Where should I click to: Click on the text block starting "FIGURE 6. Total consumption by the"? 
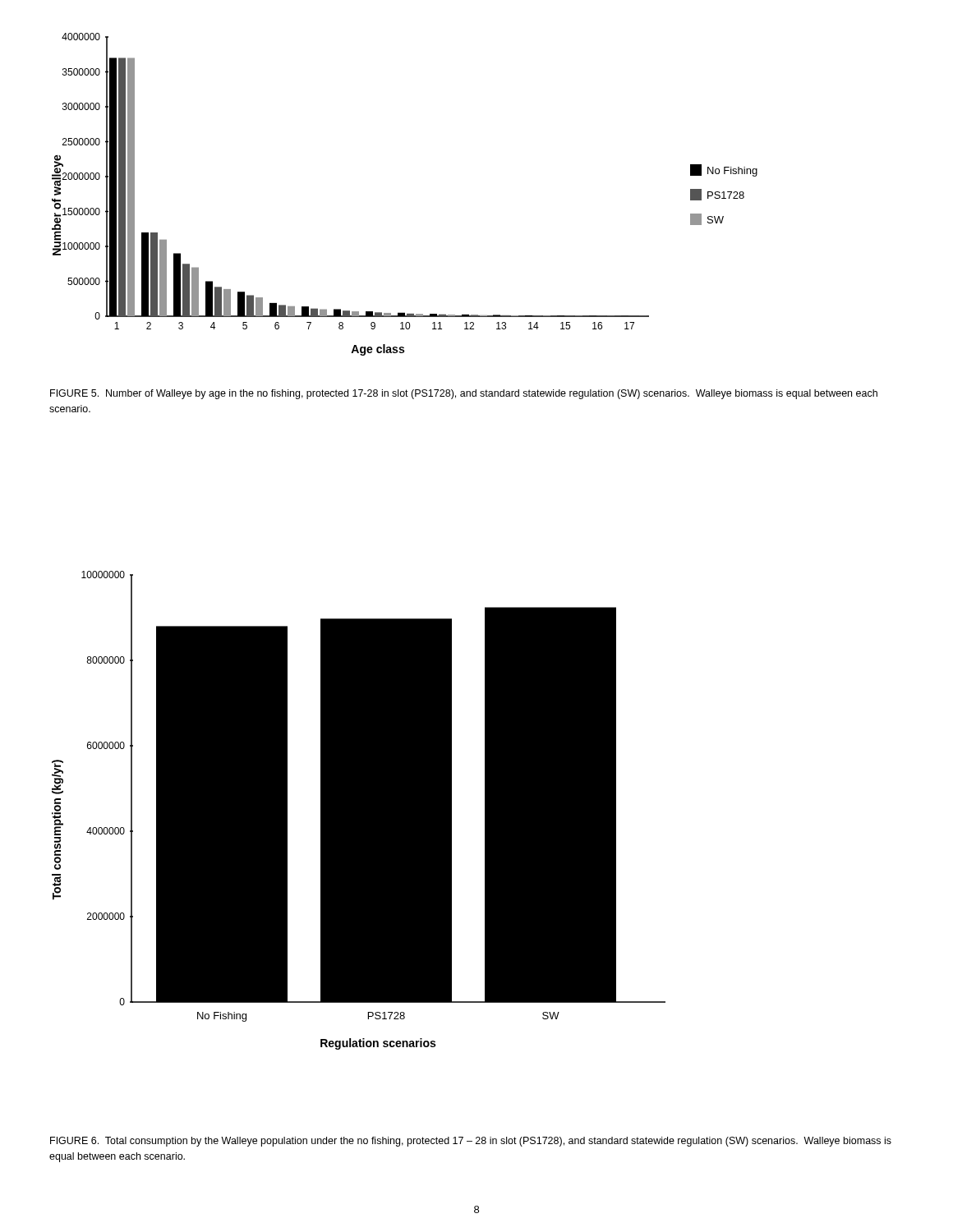[470, 1149]
